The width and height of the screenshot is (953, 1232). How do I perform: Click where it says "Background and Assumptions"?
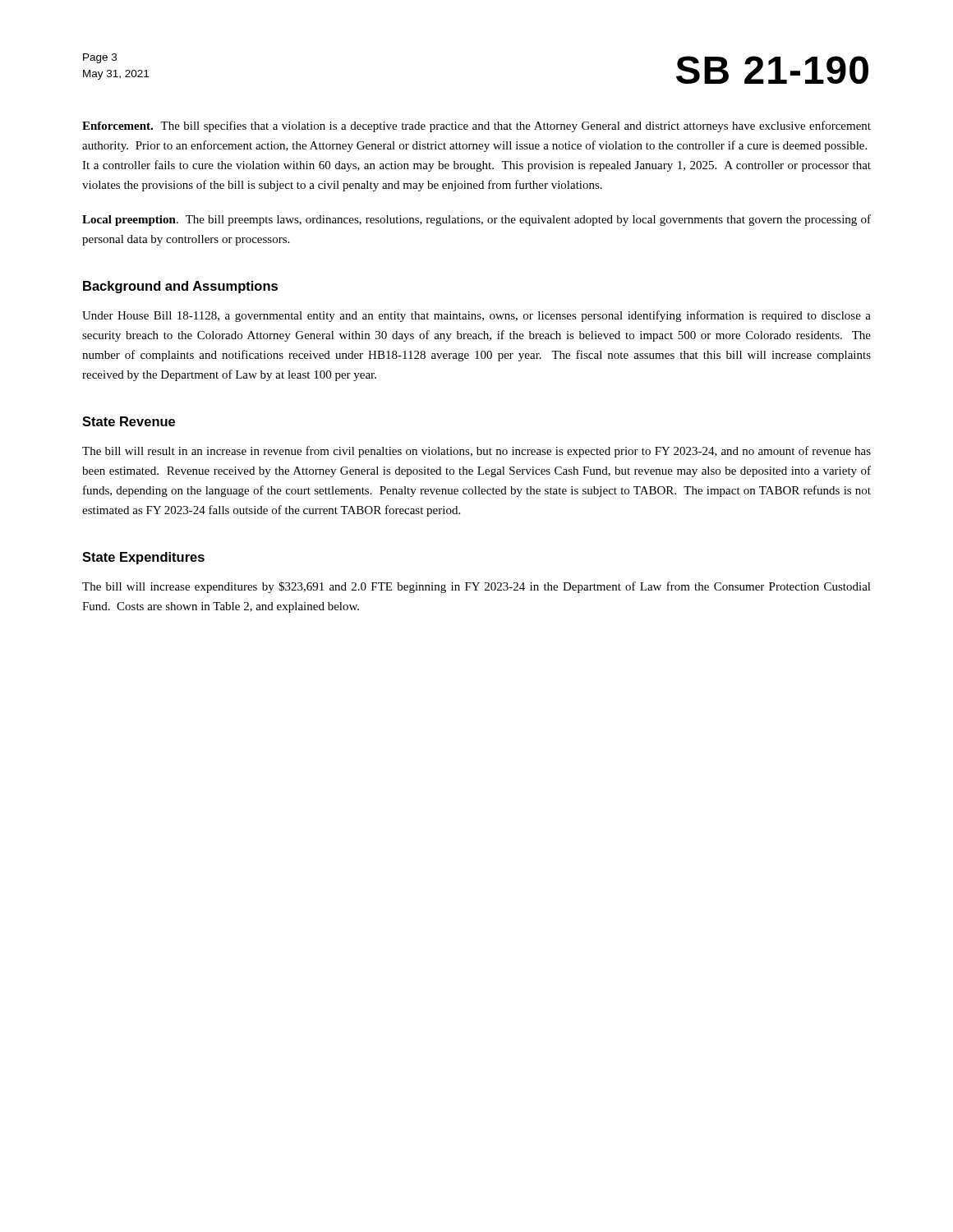point(180,286)
